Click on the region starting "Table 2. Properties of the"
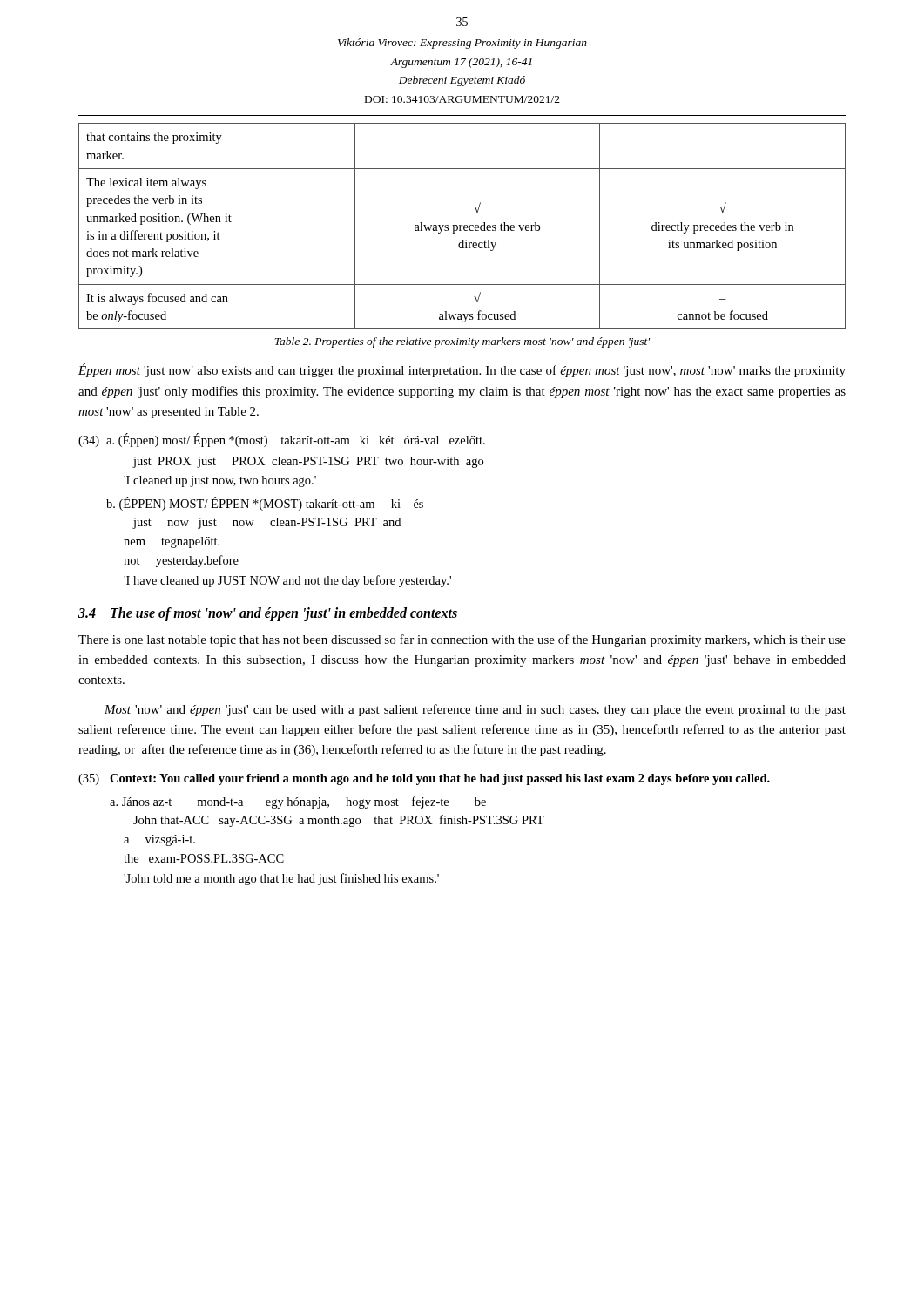This screenshot has width=924, height=1307. [462, 341]
